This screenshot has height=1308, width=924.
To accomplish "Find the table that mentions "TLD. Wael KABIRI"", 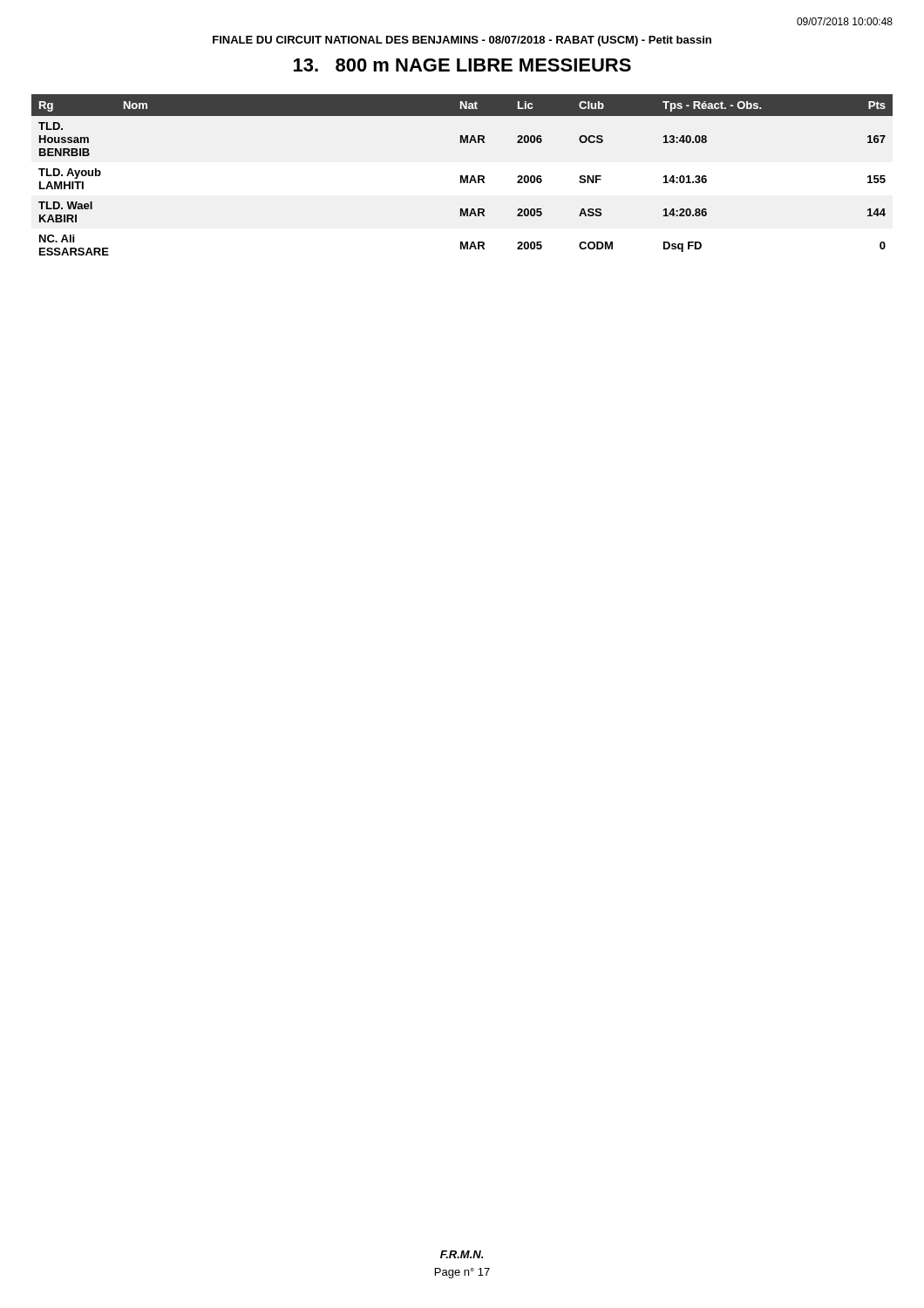I will click(x=462, y=178).
